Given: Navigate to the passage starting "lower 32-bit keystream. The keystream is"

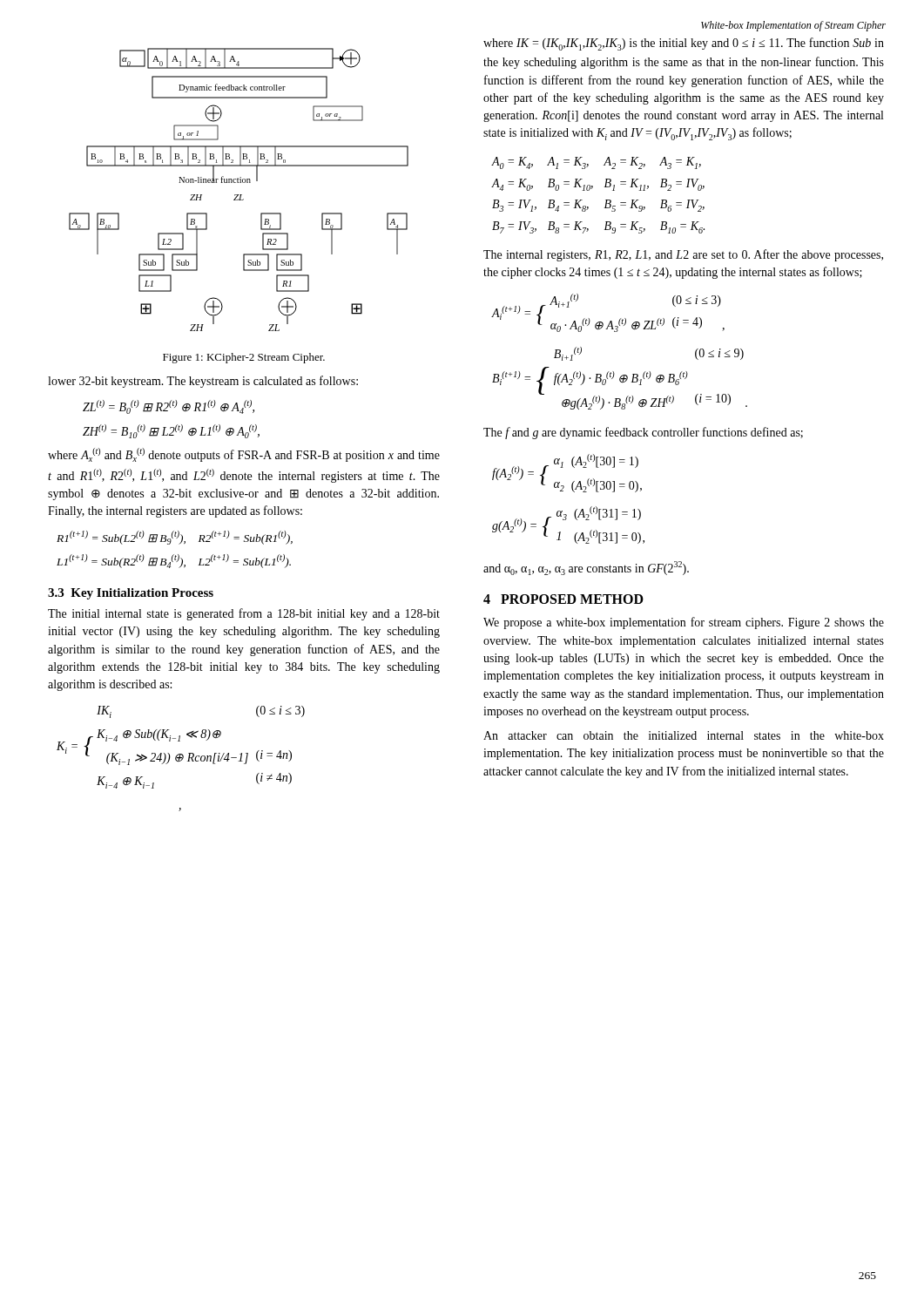Looking at the screenshot, I should click(x=203, y=381).
